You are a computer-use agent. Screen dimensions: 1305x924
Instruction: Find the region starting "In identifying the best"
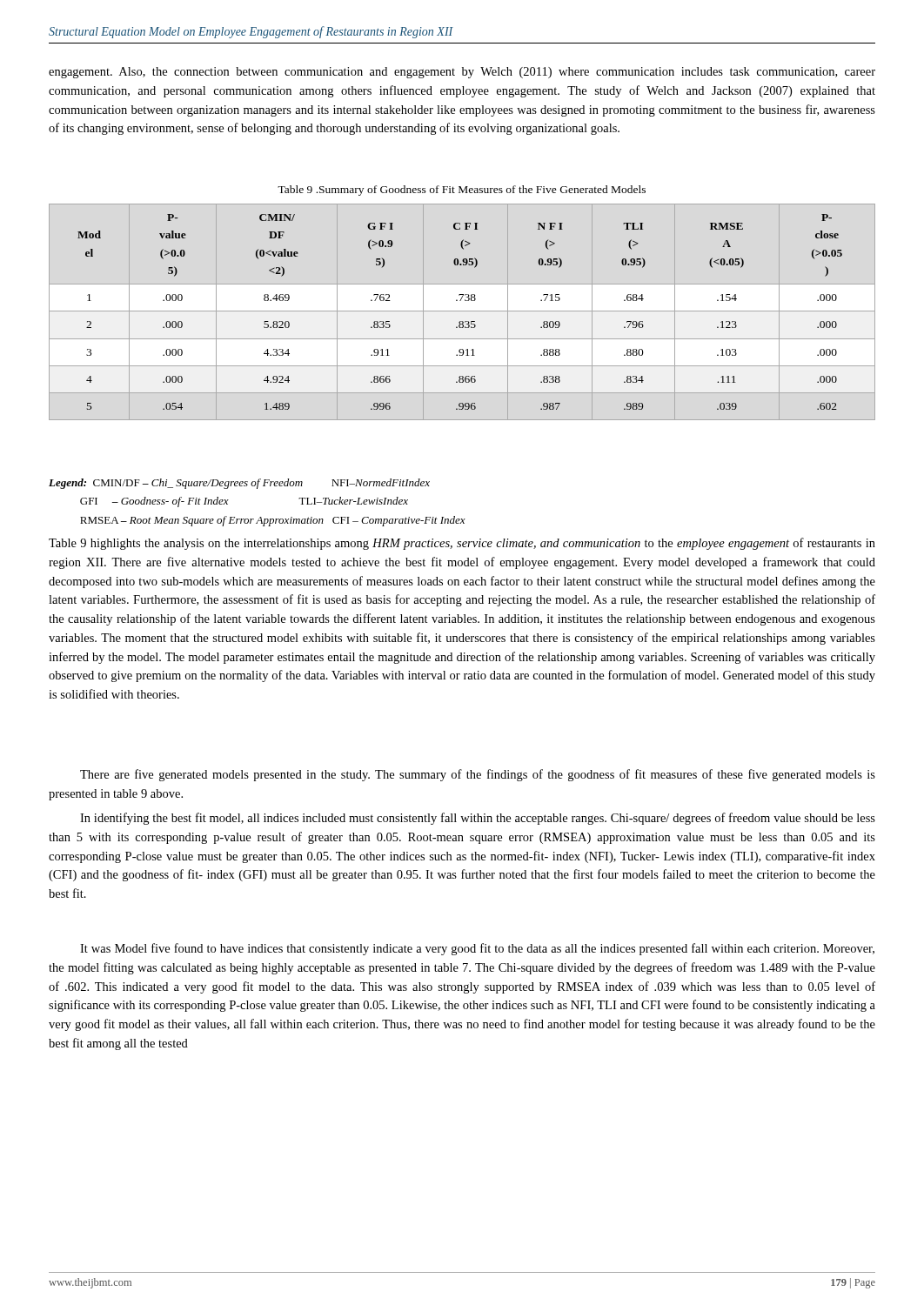click(x=462, y=856)
